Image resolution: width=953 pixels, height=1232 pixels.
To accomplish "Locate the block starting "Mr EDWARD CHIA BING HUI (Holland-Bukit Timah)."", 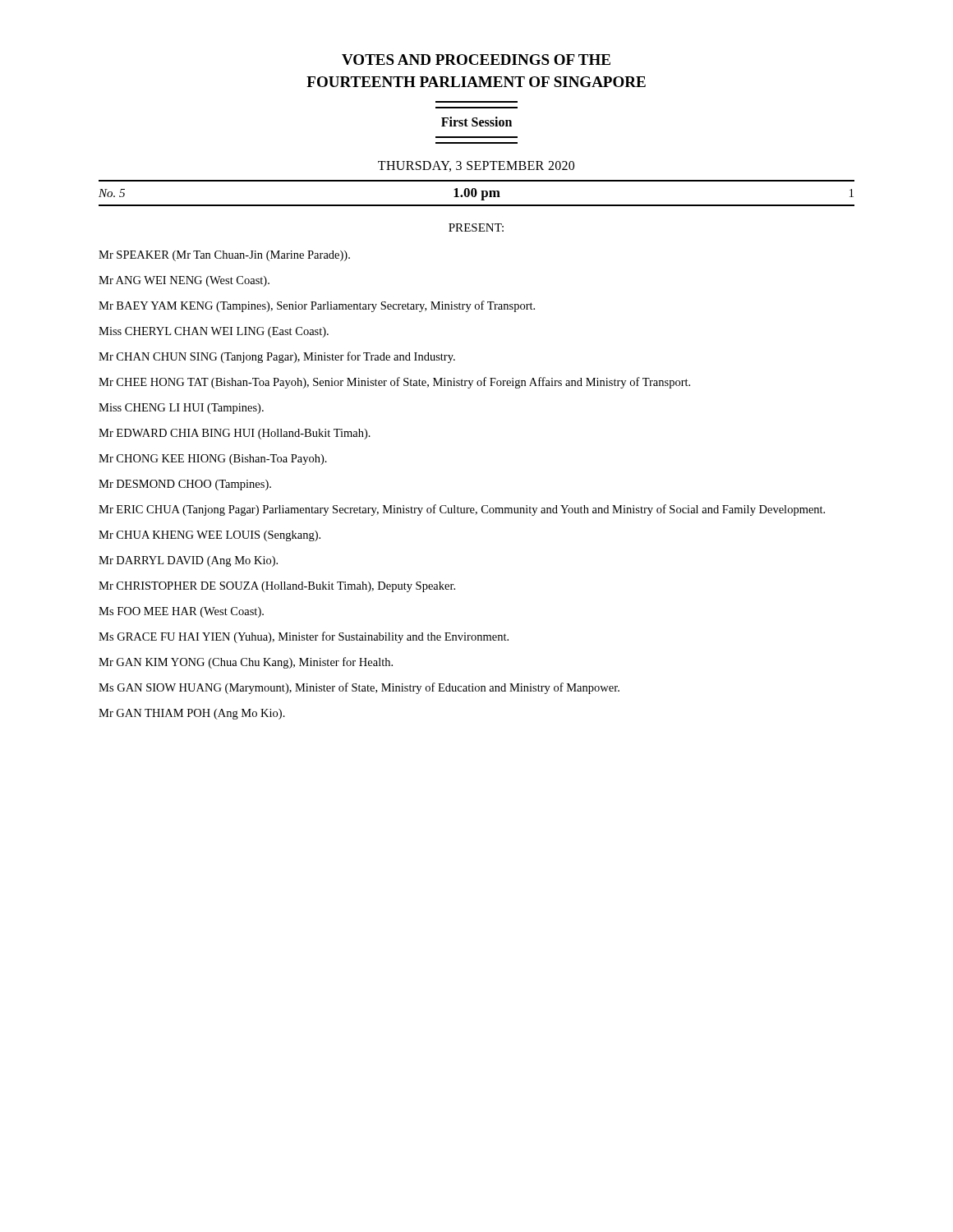I will (x=235, y=433).
